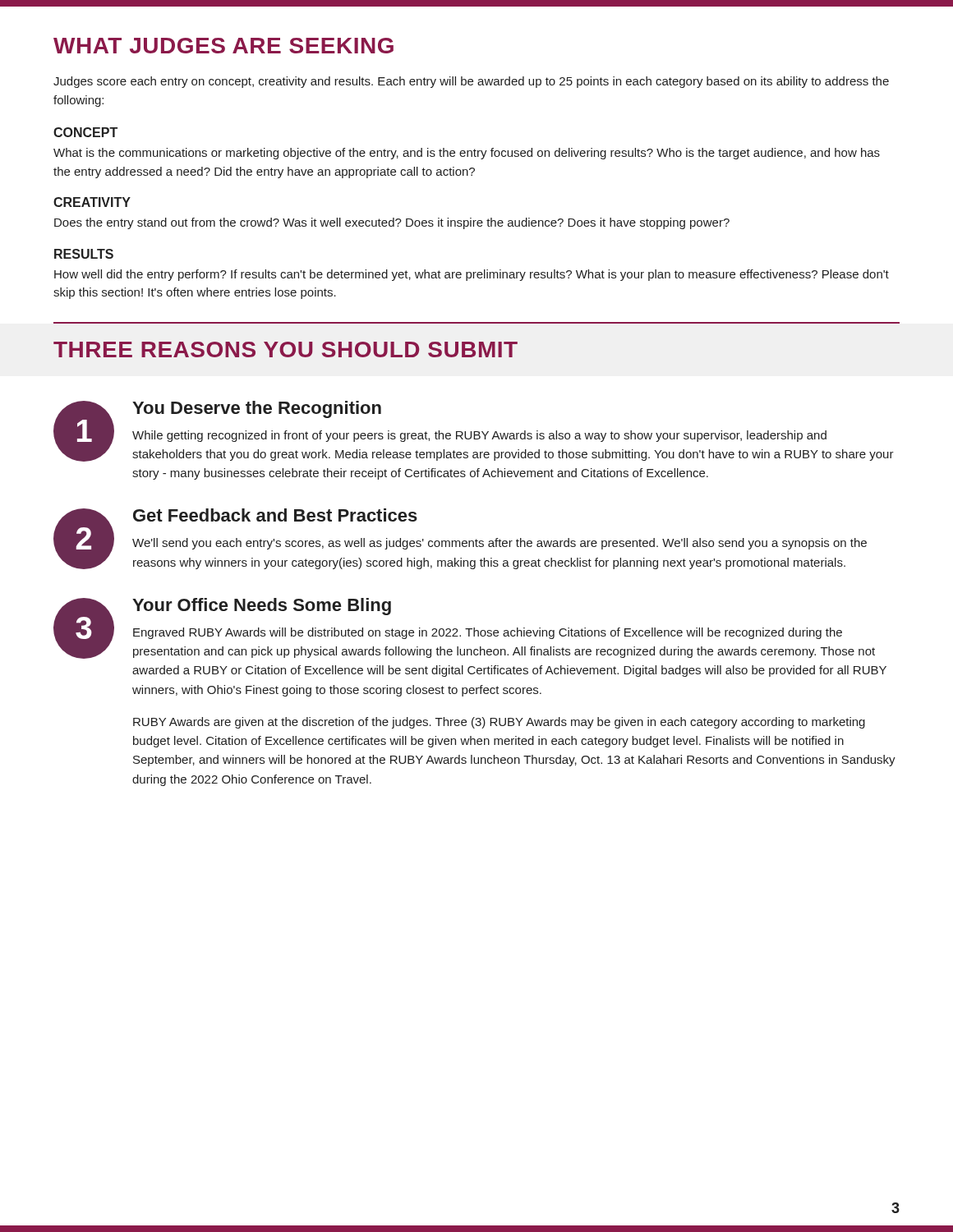This screenshot has height=1232, width=953.
Task: Find the text block that reads "Engraved RUBY Awards"
Action: point(516,661)
